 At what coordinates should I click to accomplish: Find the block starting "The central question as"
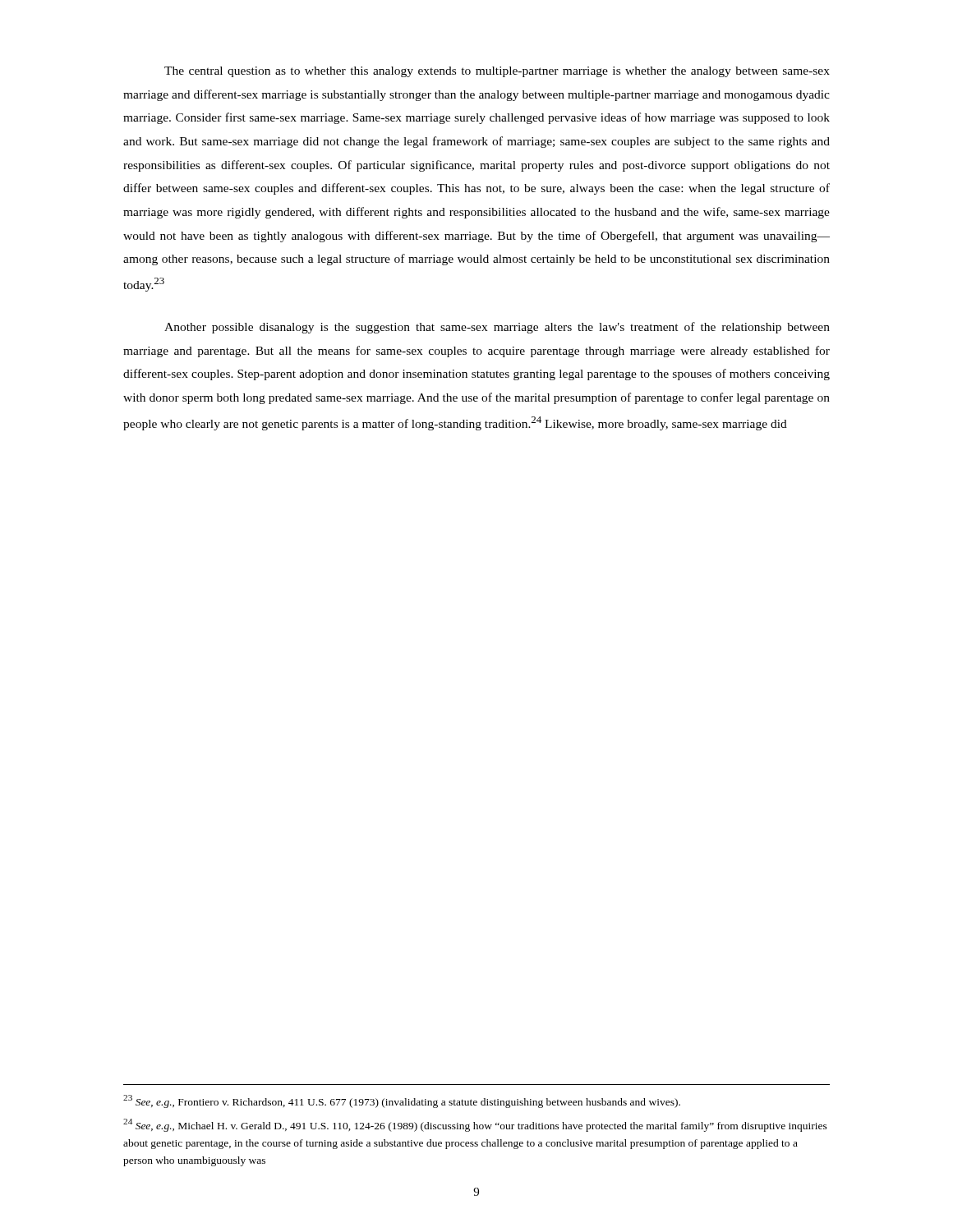pyautogui.click(x=476, y=178)
